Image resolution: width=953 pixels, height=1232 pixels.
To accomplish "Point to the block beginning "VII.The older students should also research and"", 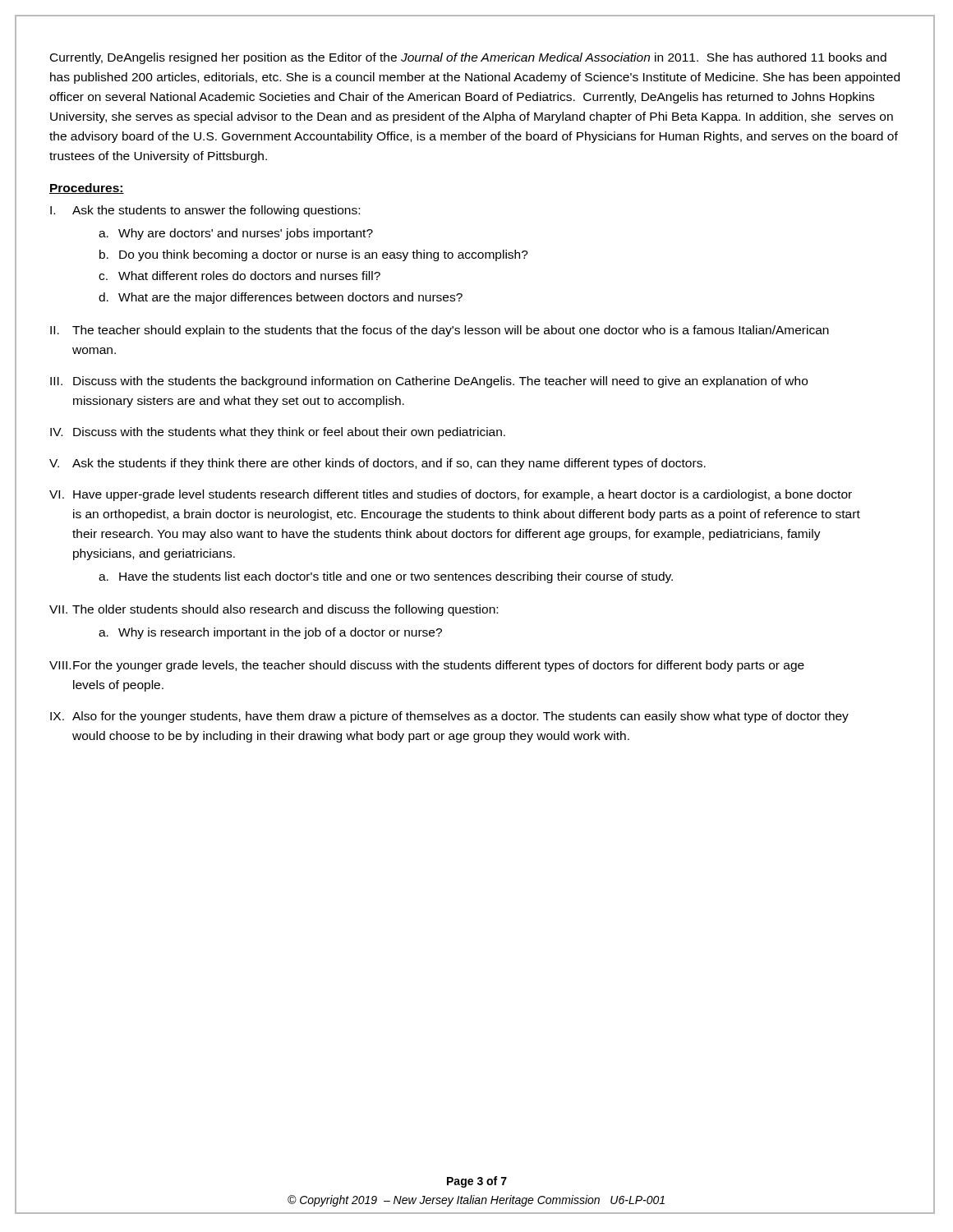I will point(447,622).
